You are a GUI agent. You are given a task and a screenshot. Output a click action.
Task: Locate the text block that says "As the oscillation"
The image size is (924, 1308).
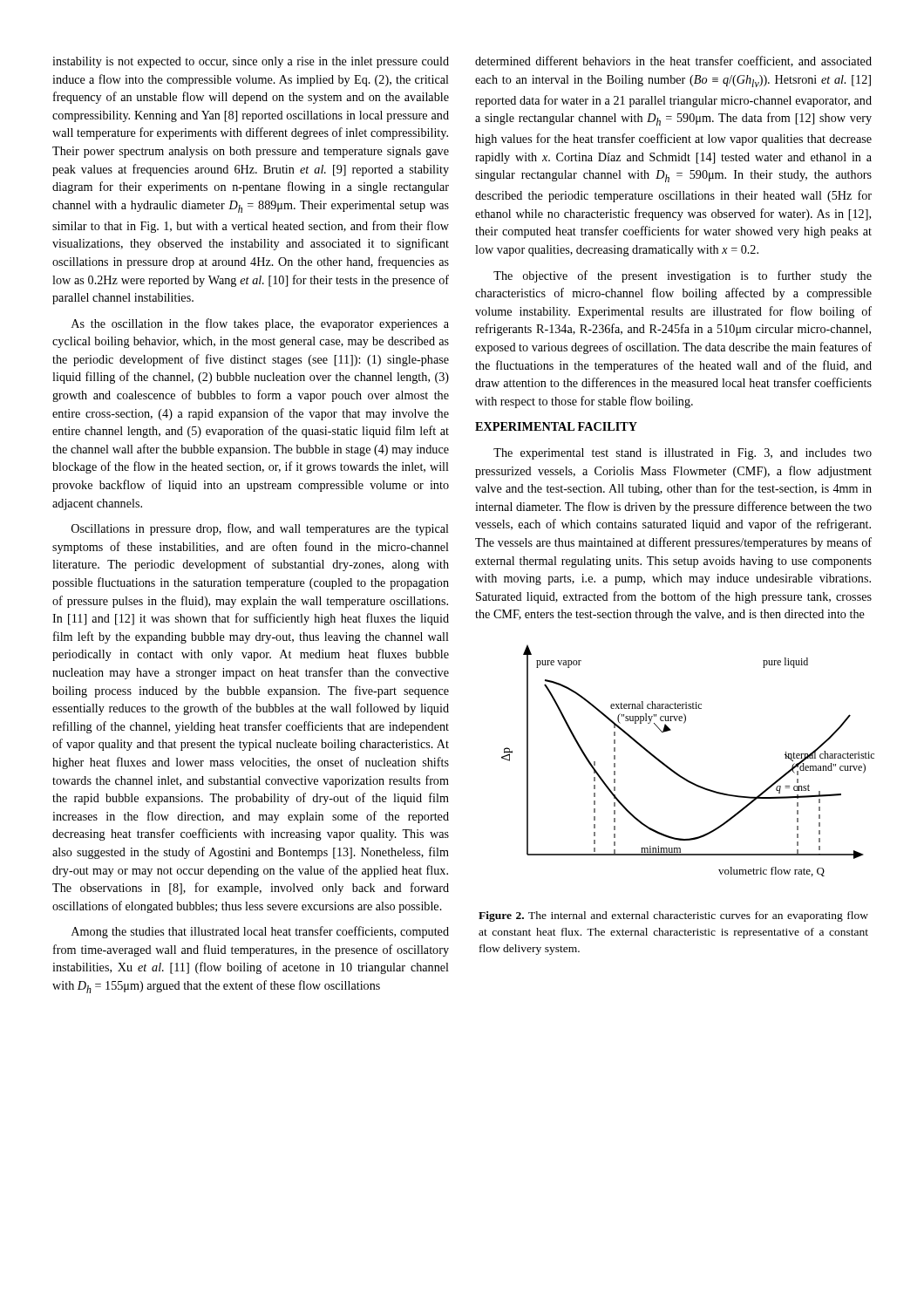251,413
